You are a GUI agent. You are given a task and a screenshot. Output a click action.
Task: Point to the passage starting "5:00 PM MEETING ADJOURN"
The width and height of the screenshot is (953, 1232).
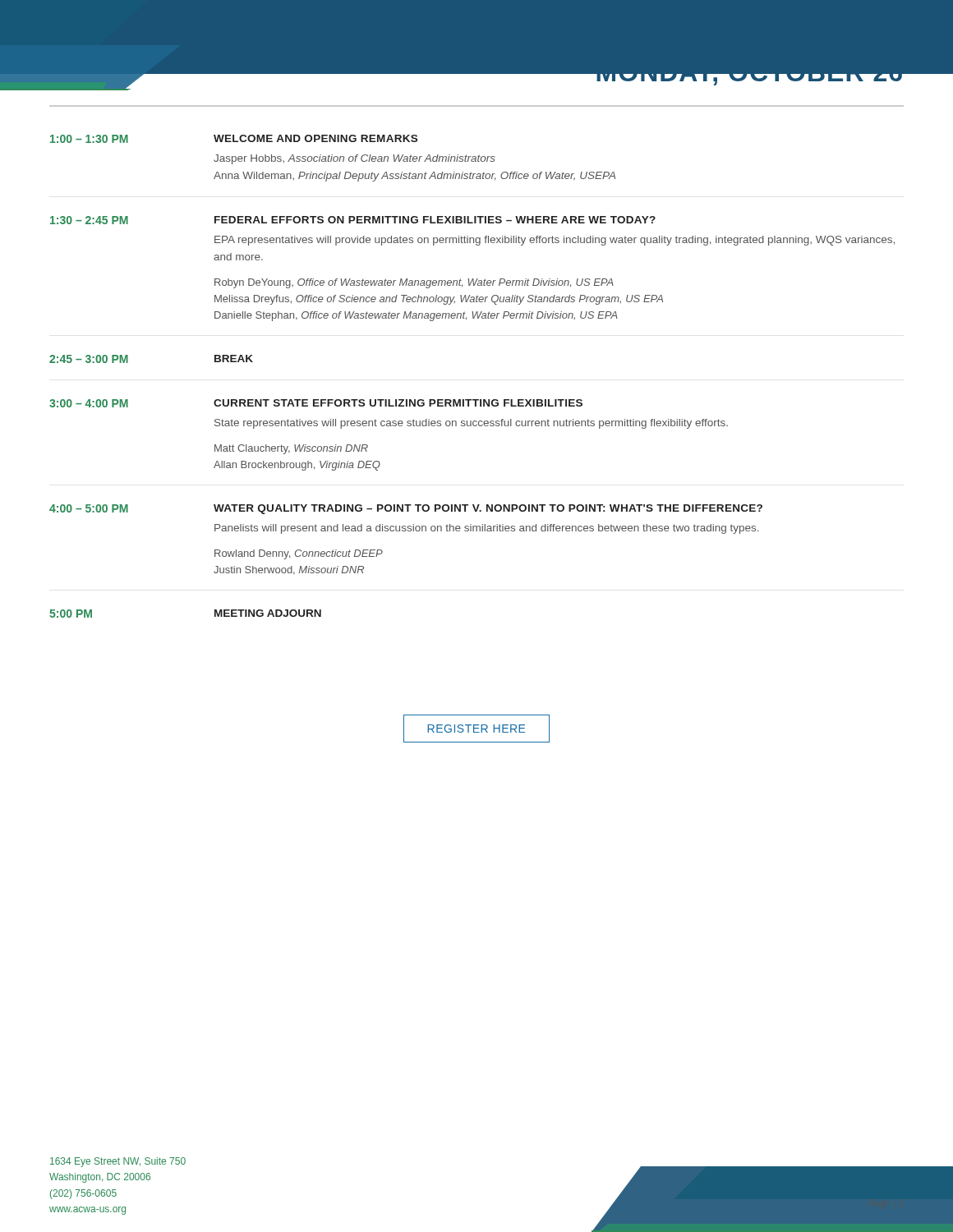pyautogui.click(x=70, y=613)
